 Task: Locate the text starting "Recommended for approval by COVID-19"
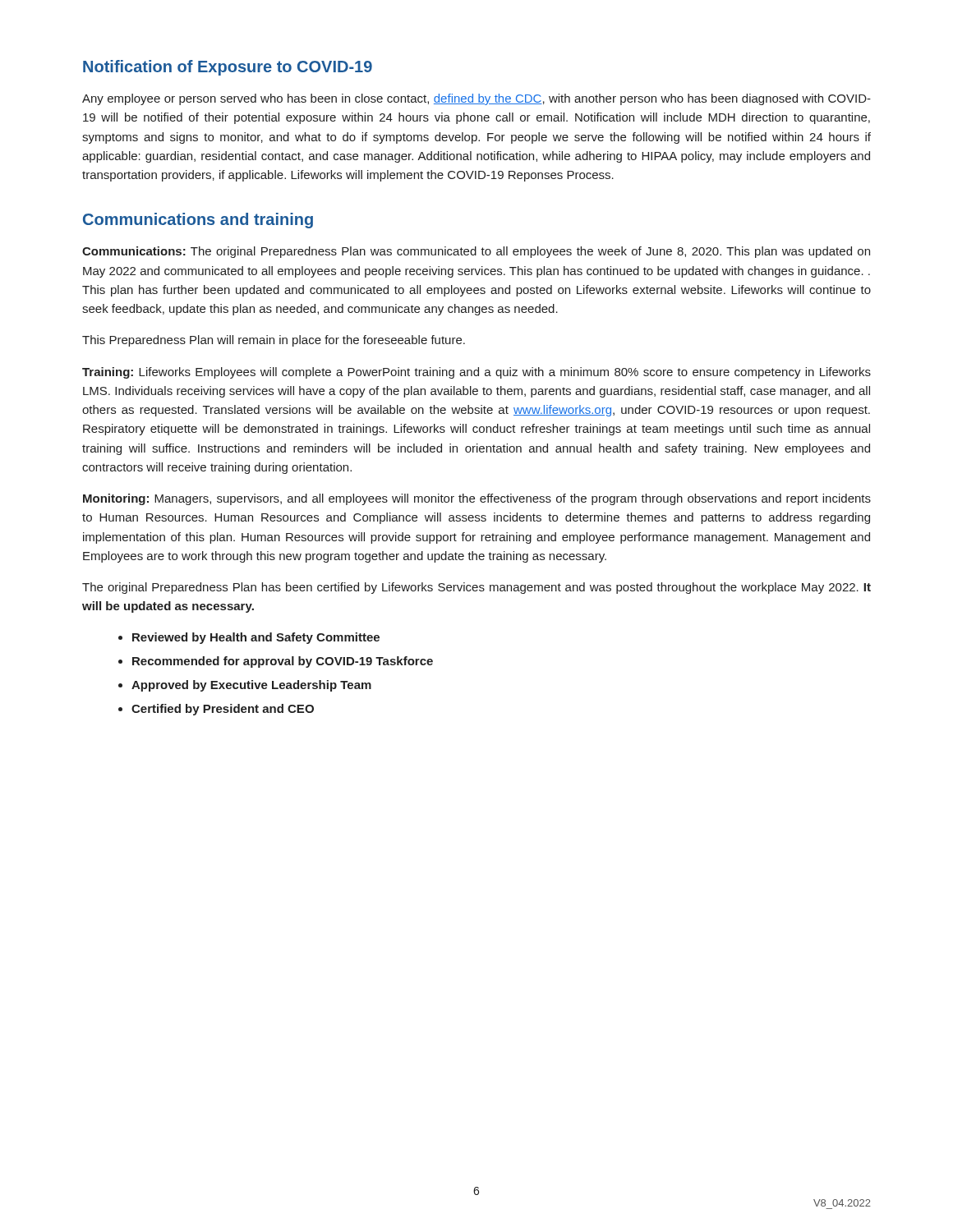(x=283, y=662)
